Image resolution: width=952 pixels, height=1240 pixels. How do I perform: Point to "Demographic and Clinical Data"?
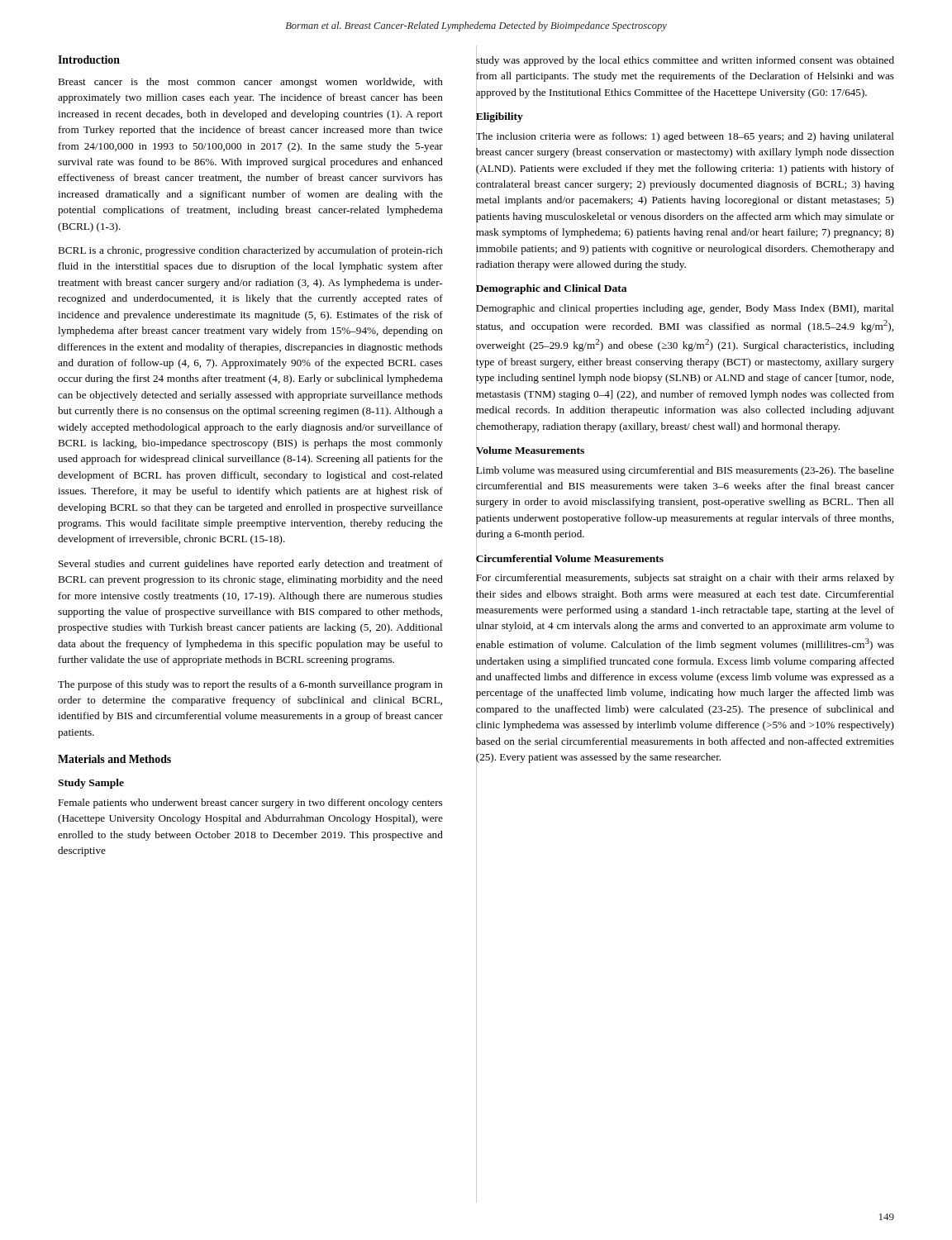click(x=551, y=288)
